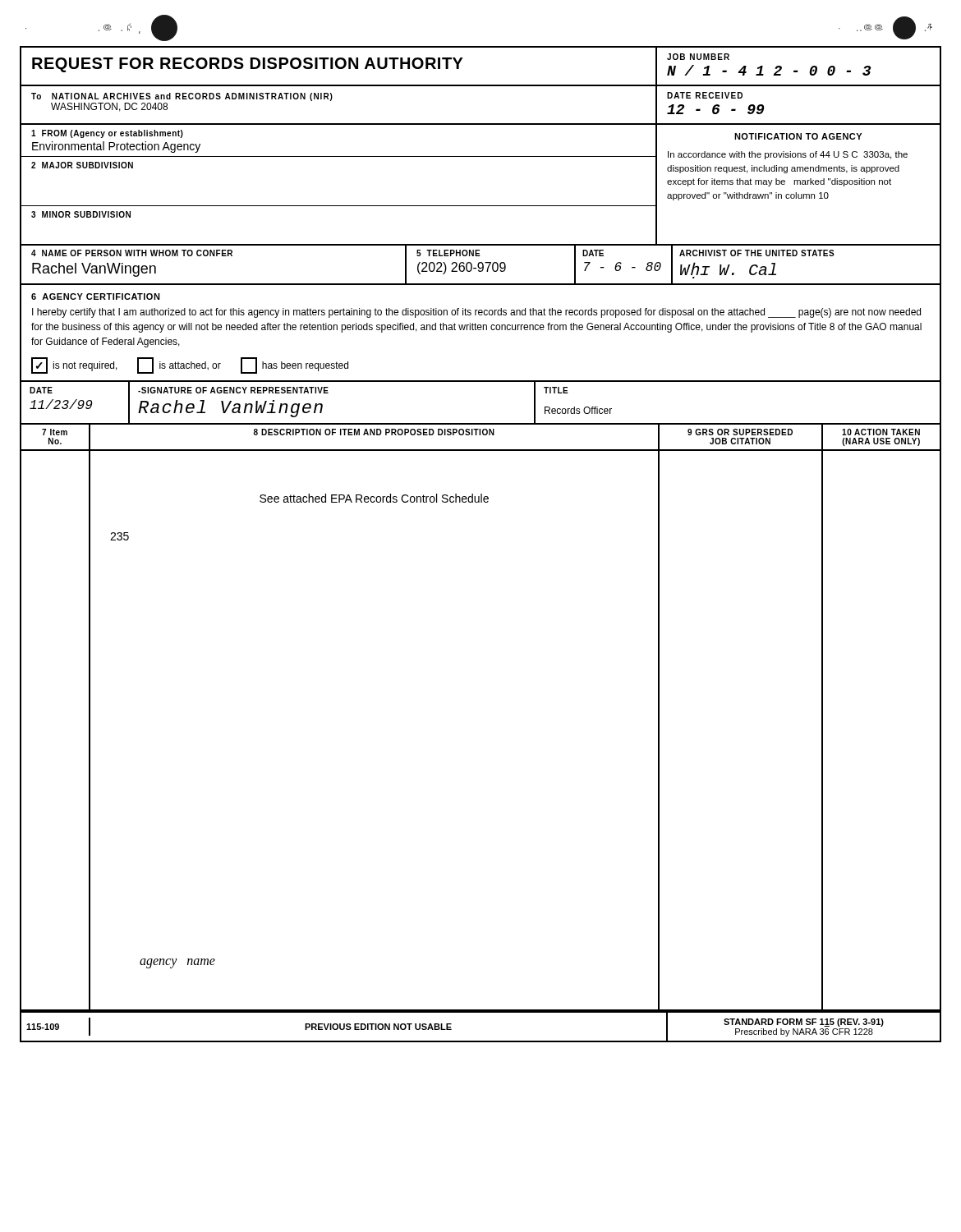
Task: Find the block starting "REQUEST FOR RECORDS DISPOSITION AUTHORITY"
Action: (x=247, y=63)
